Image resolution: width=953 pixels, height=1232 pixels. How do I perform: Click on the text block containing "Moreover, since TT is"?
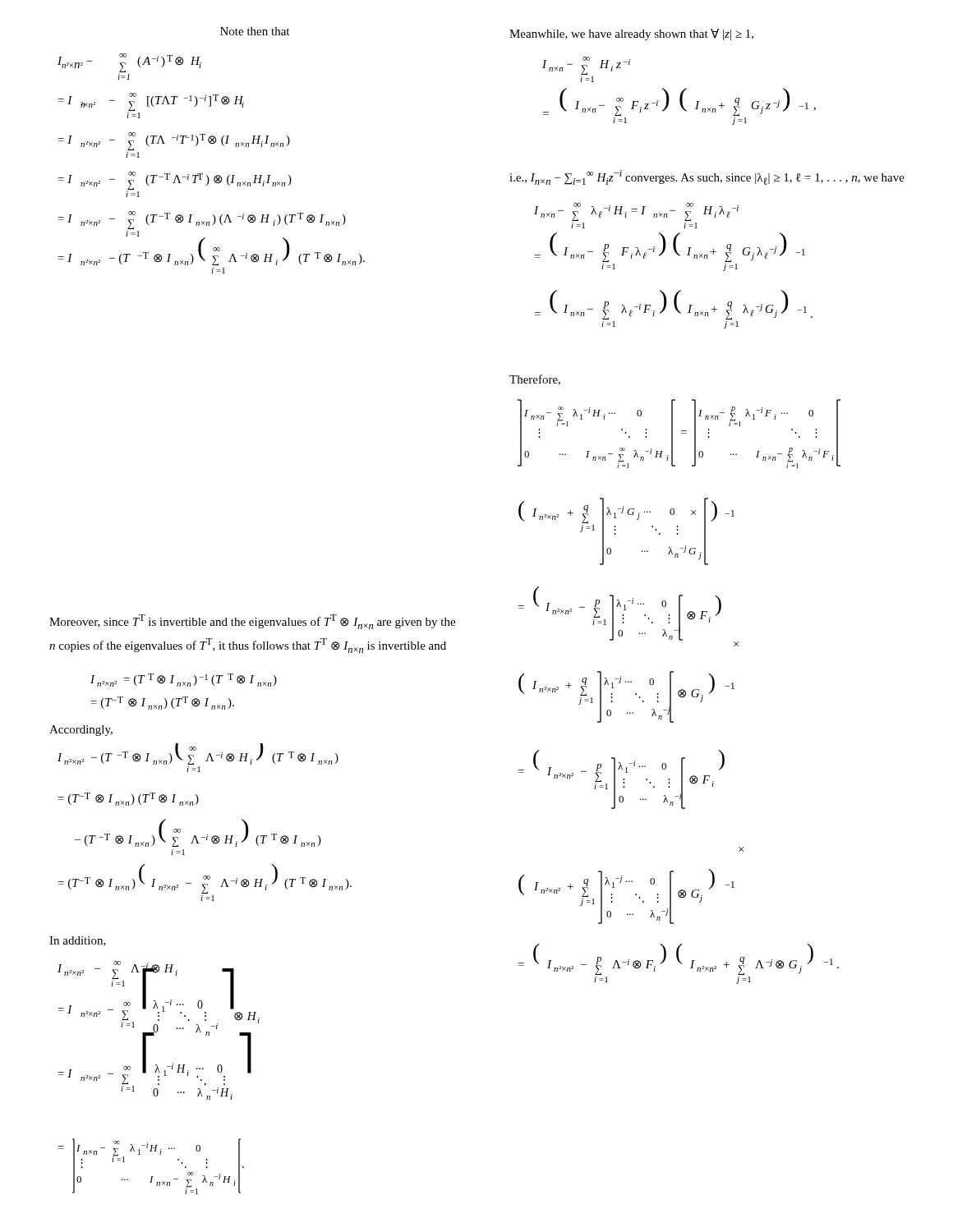pyautogui.click(x=252, y=634)
